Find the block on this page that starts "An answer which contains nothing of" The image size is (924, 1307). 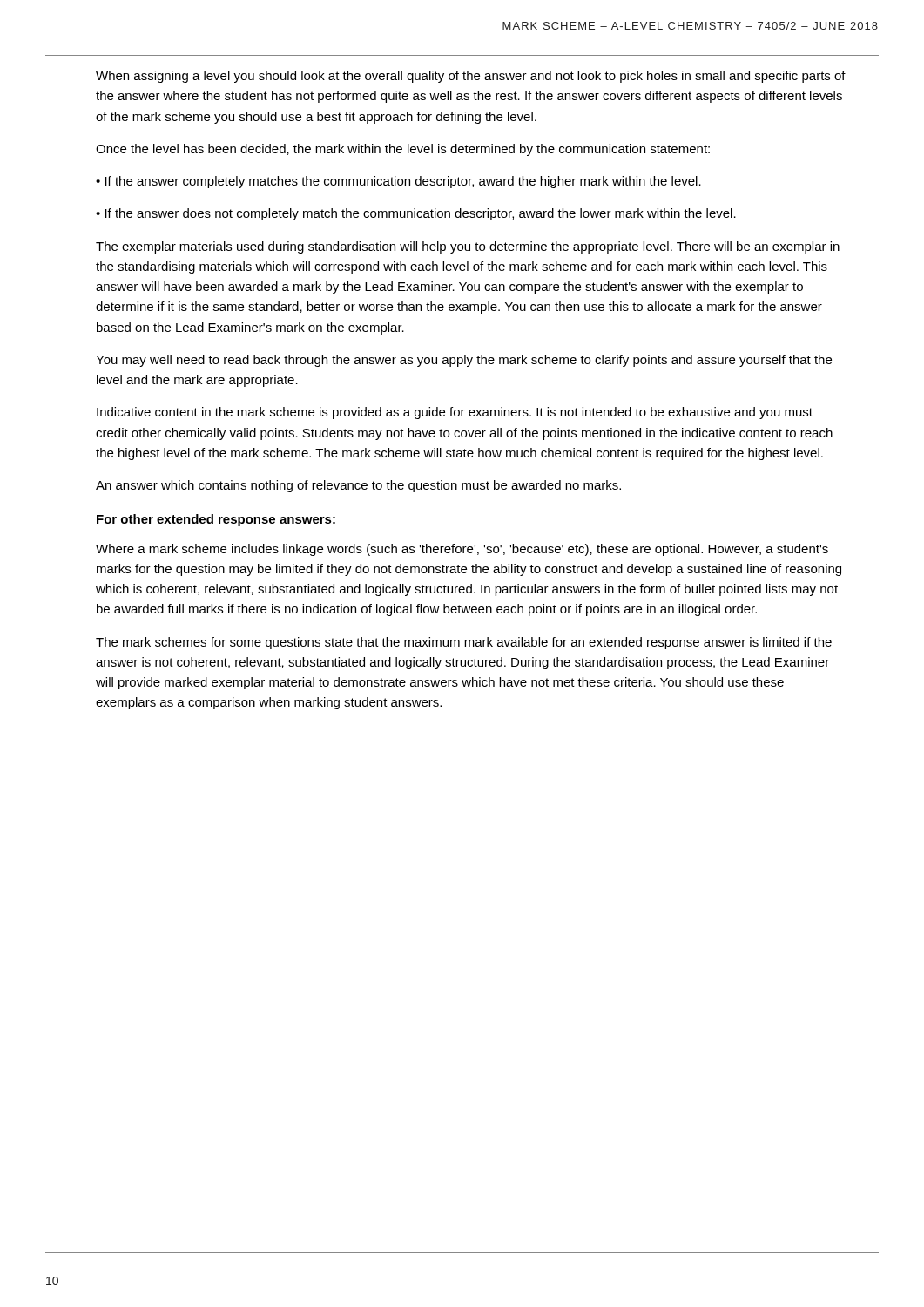(x=359, y=485)
